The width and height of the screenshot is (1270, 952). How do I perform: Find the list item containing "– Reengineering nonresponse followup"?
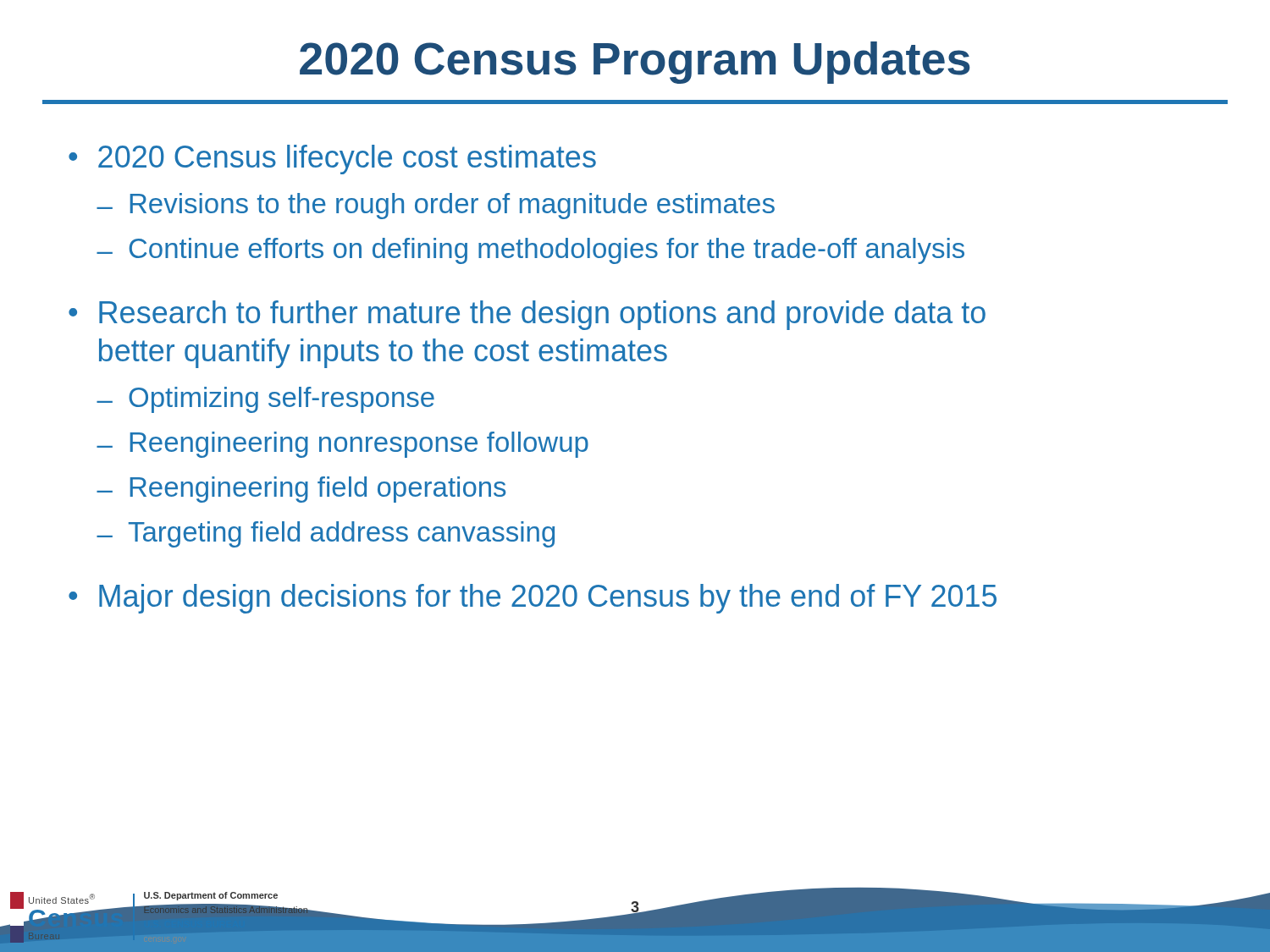coord(343,443)
